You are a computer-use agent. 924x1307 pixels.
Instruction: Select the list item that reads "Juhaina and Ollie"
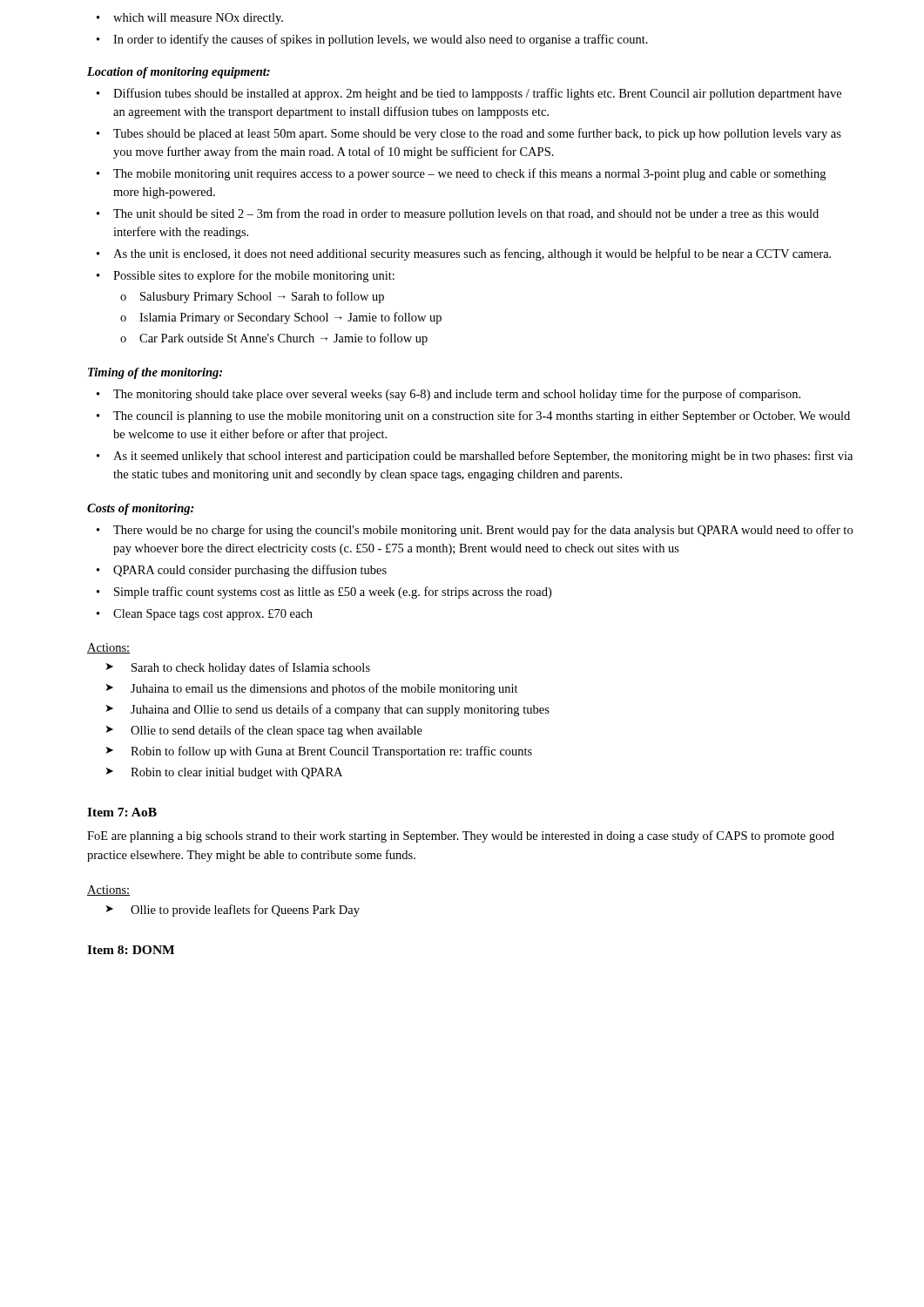(x=471, y=710)
